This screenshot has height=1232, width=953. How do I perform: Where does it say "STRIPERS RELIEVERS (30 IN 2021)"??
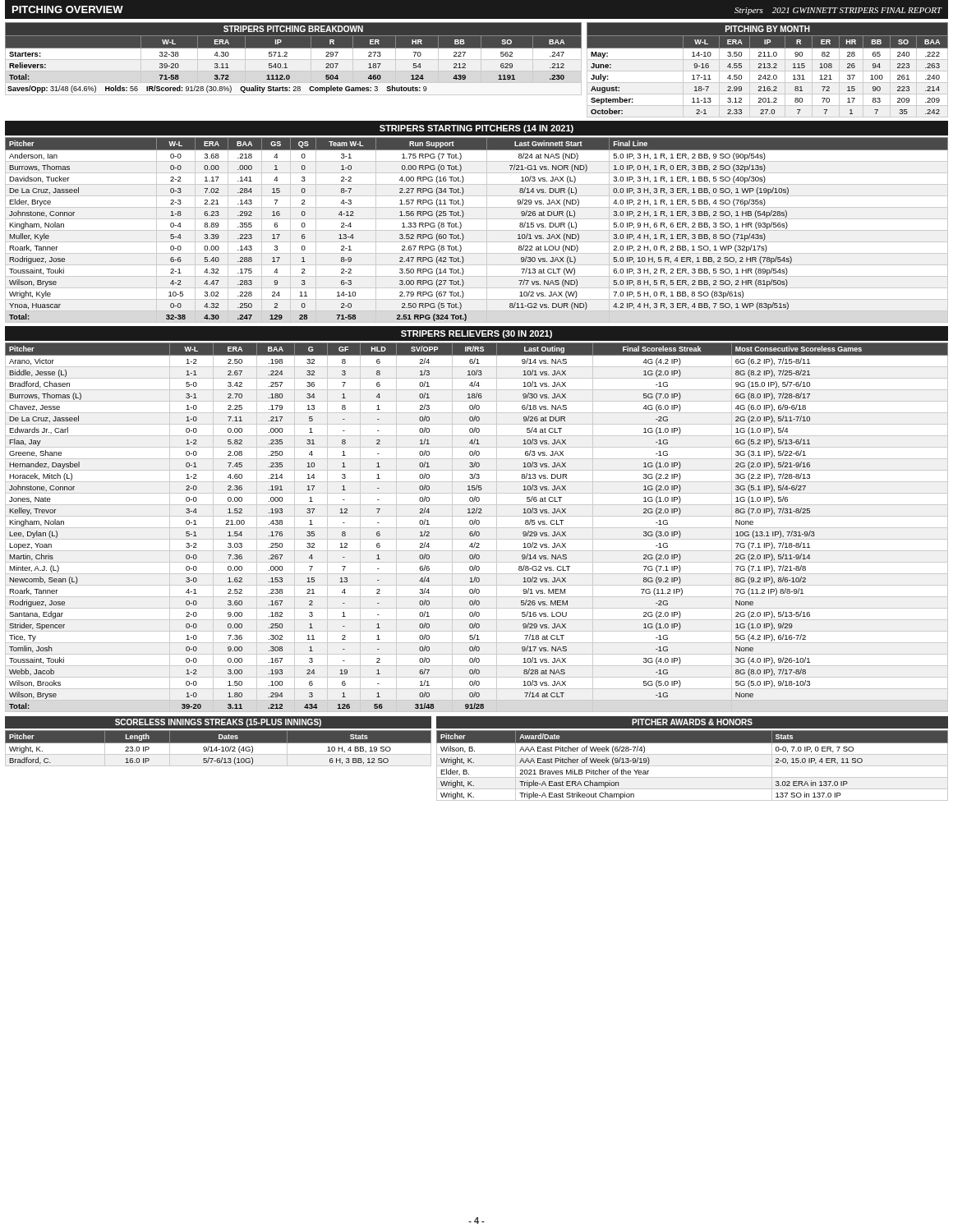point(476,334)
